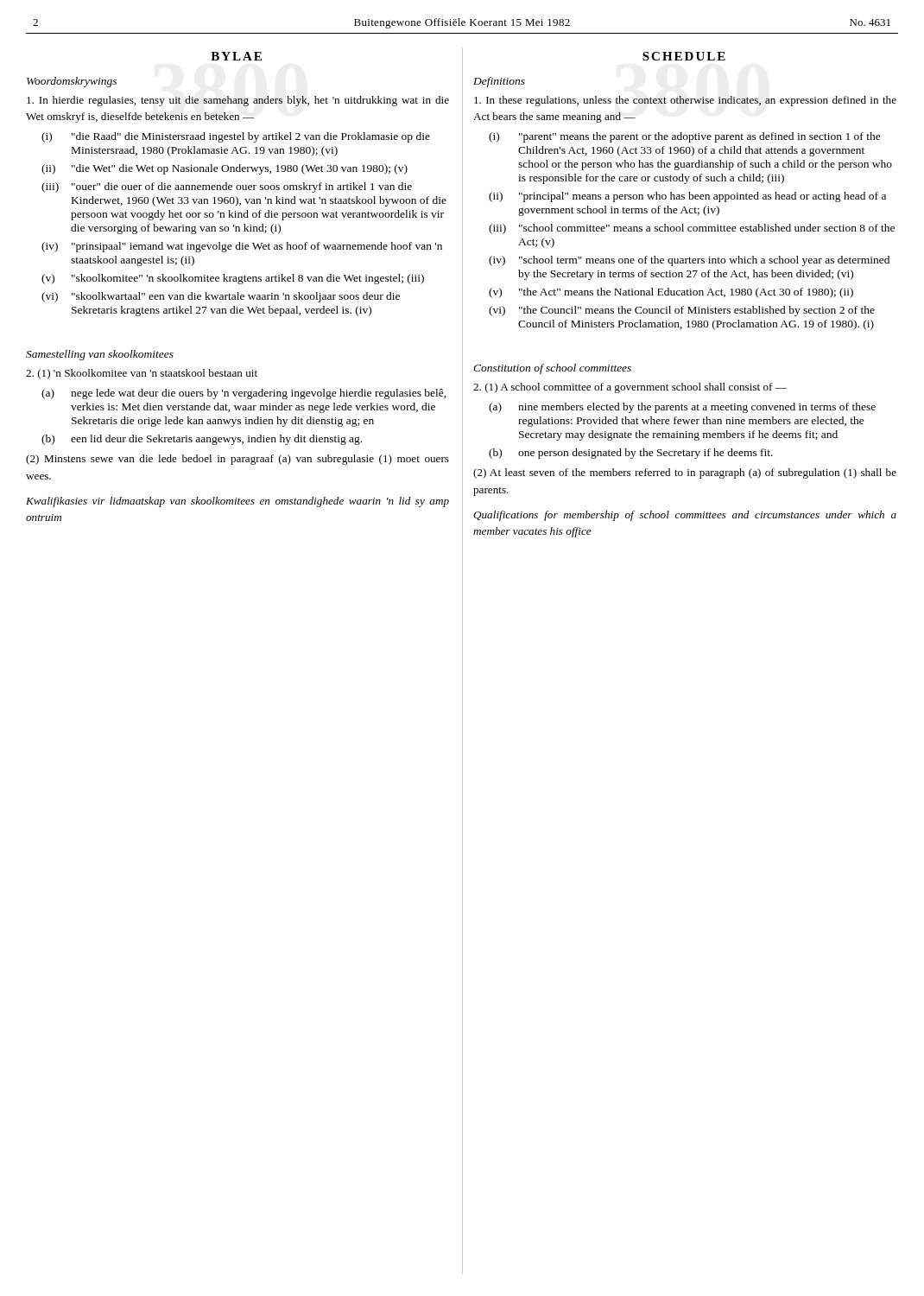
Task: Point to the block beginning "(vi) "the Council" means the Council of Ministers"
Action: 693,317
